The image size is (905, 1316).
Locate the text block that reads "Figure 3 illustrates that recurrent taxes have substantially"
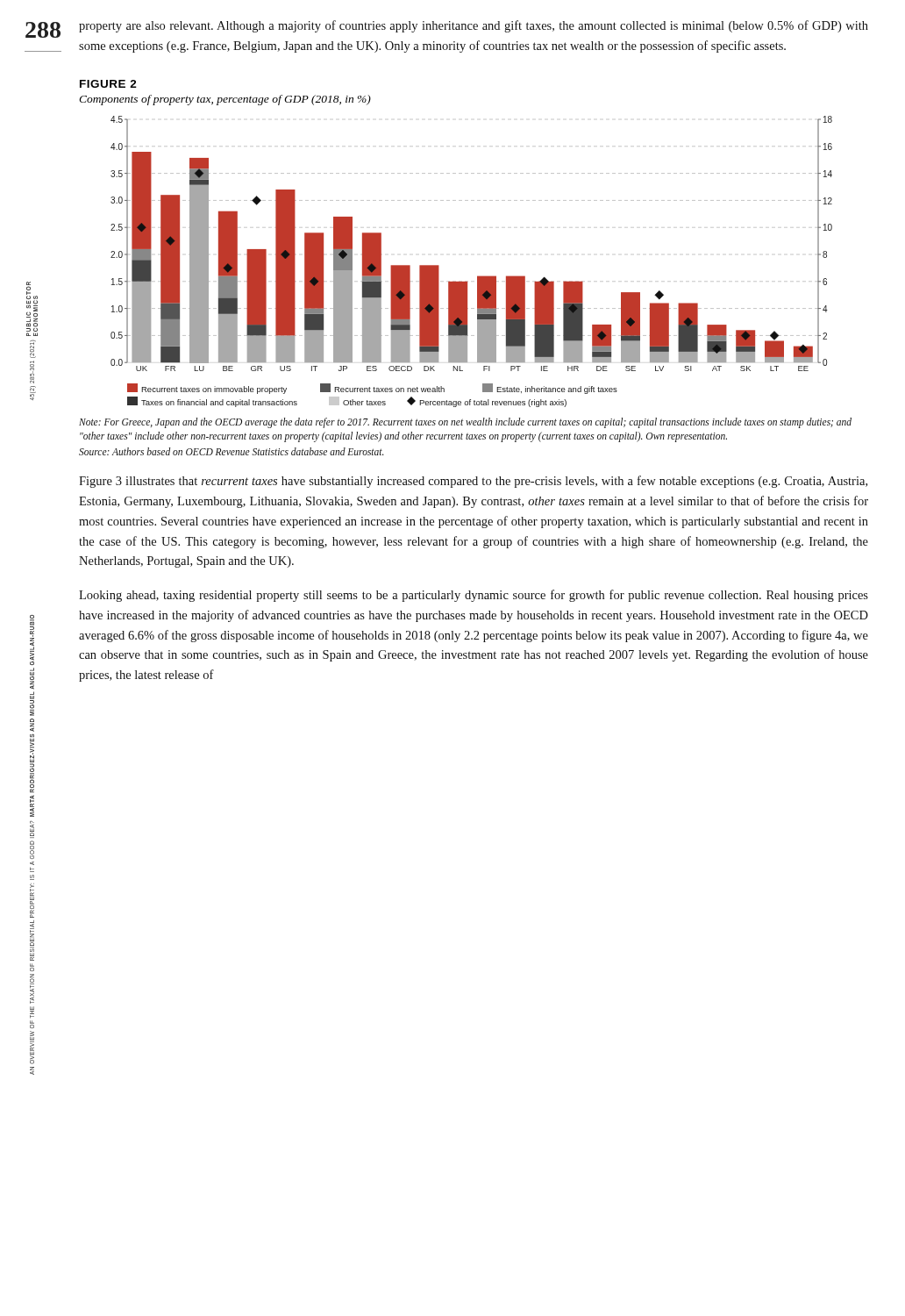tap(474, 521)
